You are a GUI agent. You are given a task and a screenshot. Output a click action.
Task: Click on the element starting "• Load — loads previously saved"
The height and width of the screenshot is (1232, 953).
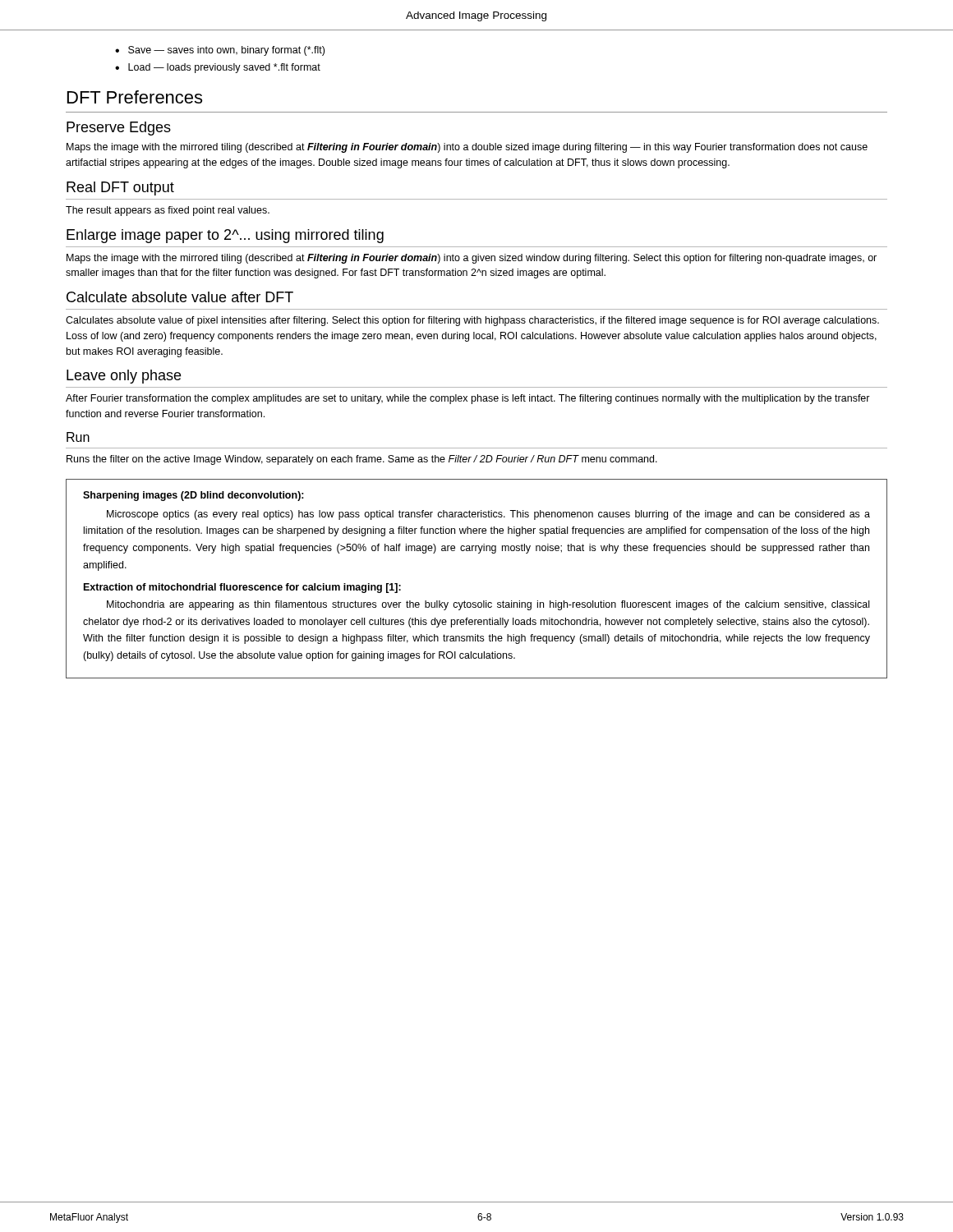coord(218,68)
